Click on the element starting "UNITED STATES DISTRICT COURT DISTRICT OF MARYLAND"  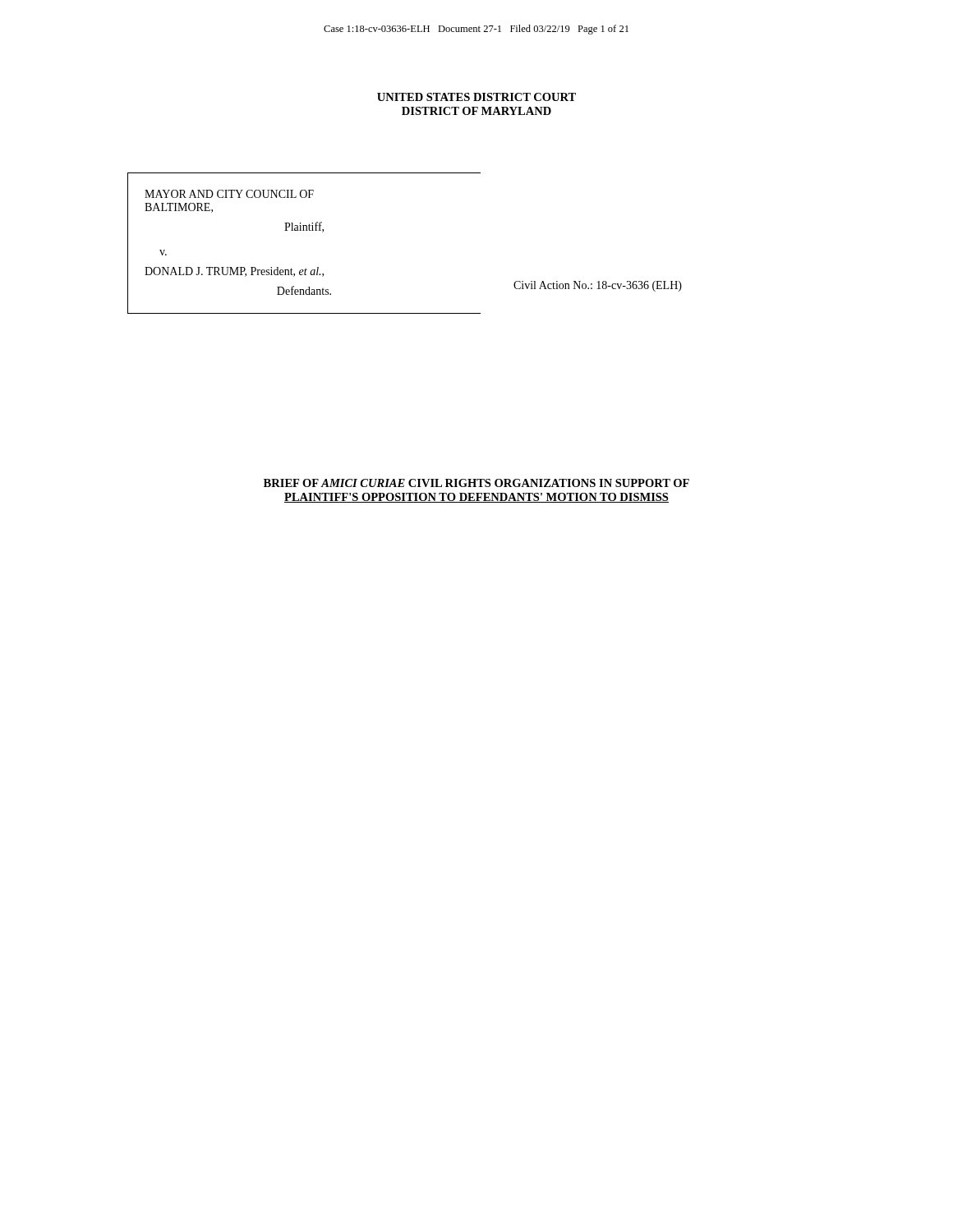tap(476, 104)
